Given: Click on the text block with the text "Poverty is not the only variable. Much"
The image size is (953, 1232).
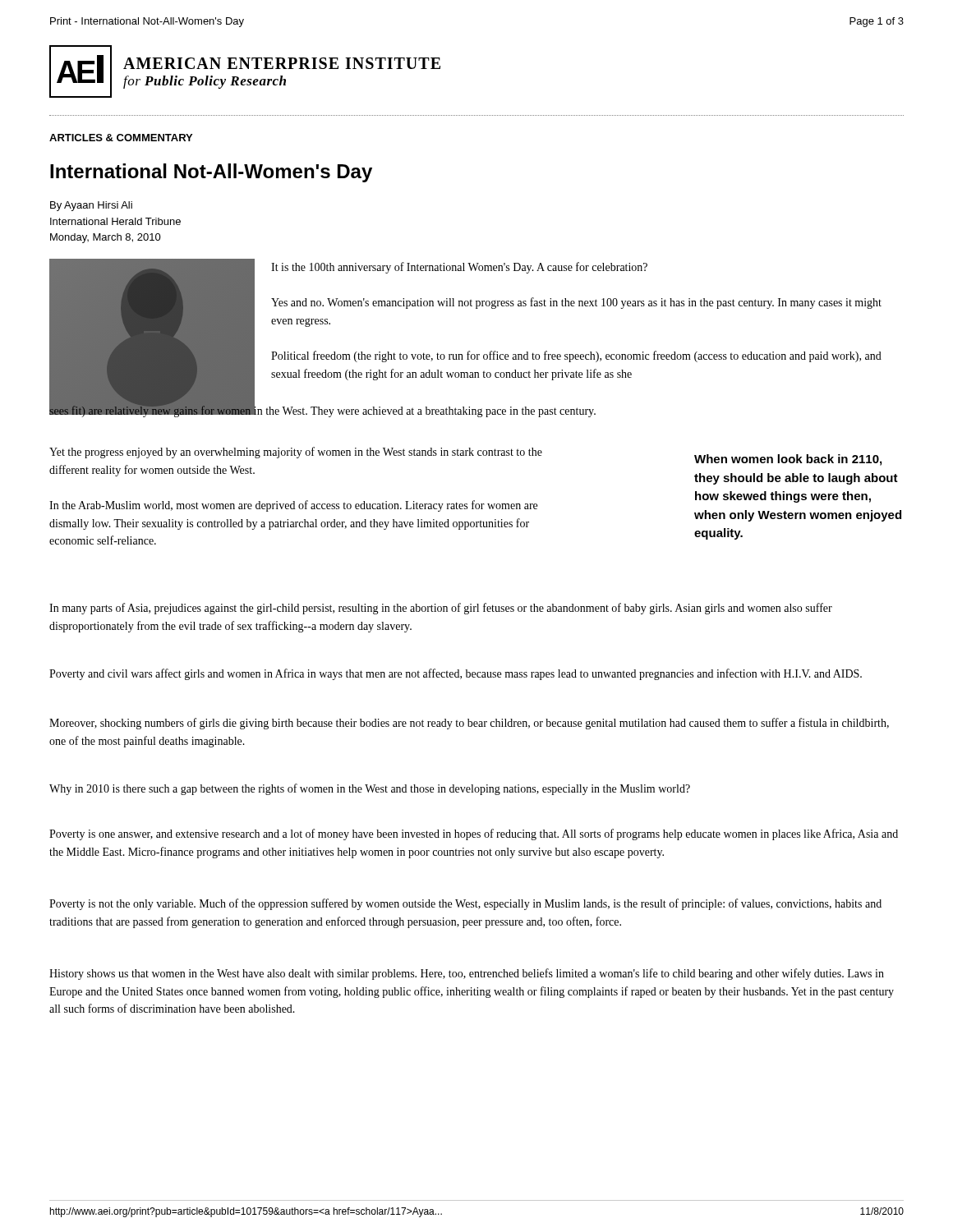Looking at the screenshot, I should pyautogui.click(x=465, y=913).
